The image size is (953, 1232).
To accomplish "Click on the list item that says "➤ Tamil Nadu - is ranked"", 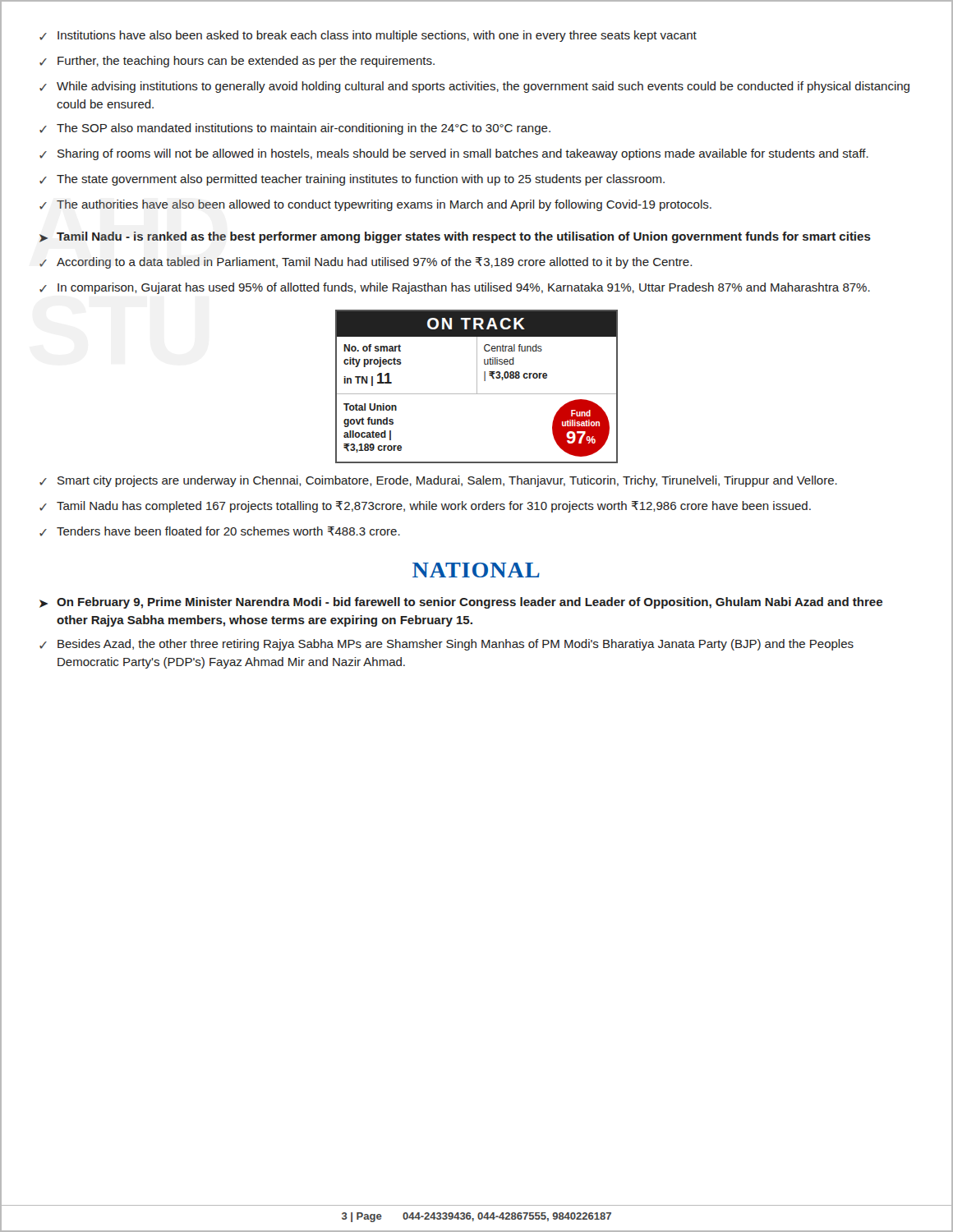I will [476, 237].
